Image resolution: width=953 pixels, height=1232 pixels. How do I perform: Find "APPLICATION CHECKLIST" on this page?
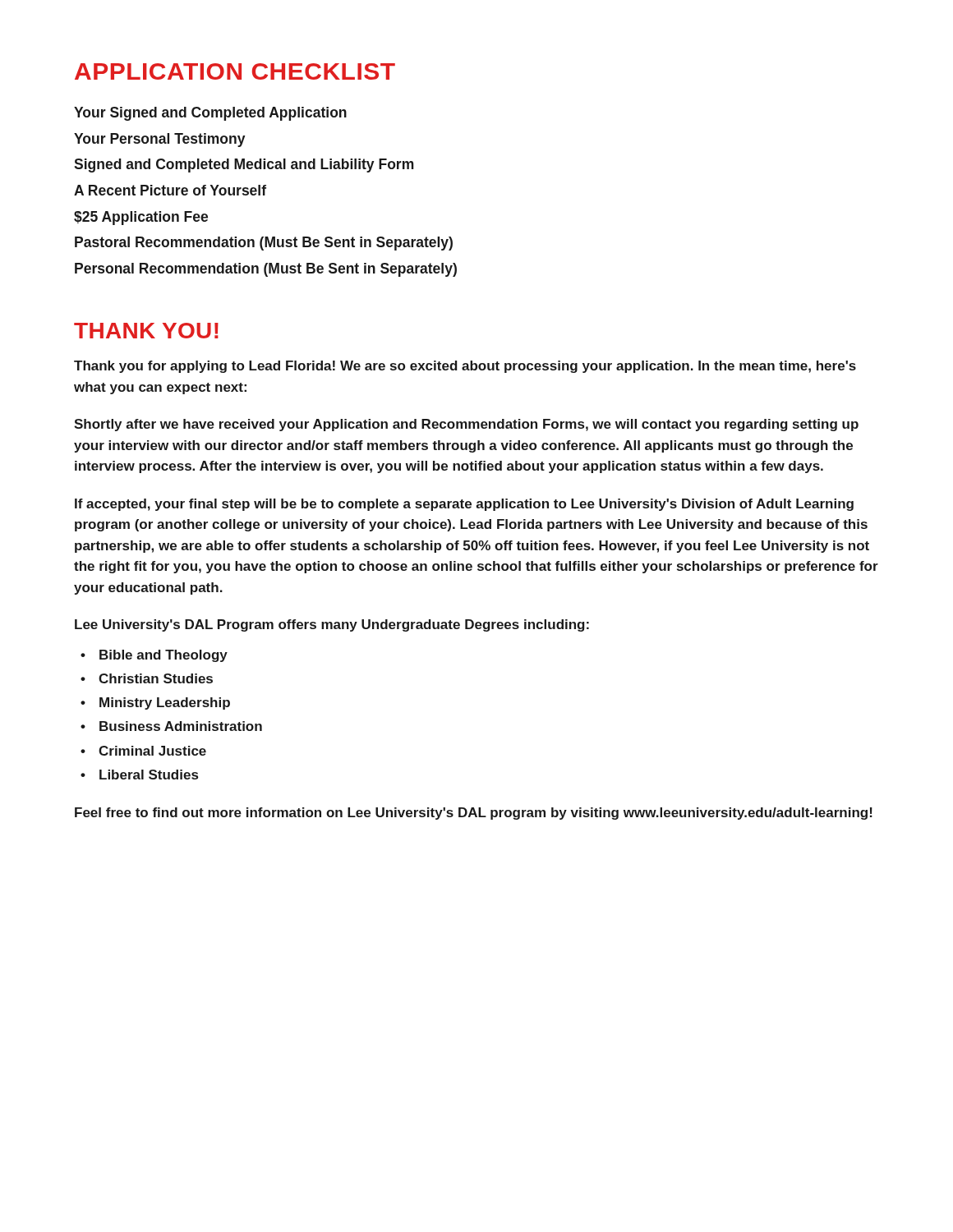pos(235,71)
